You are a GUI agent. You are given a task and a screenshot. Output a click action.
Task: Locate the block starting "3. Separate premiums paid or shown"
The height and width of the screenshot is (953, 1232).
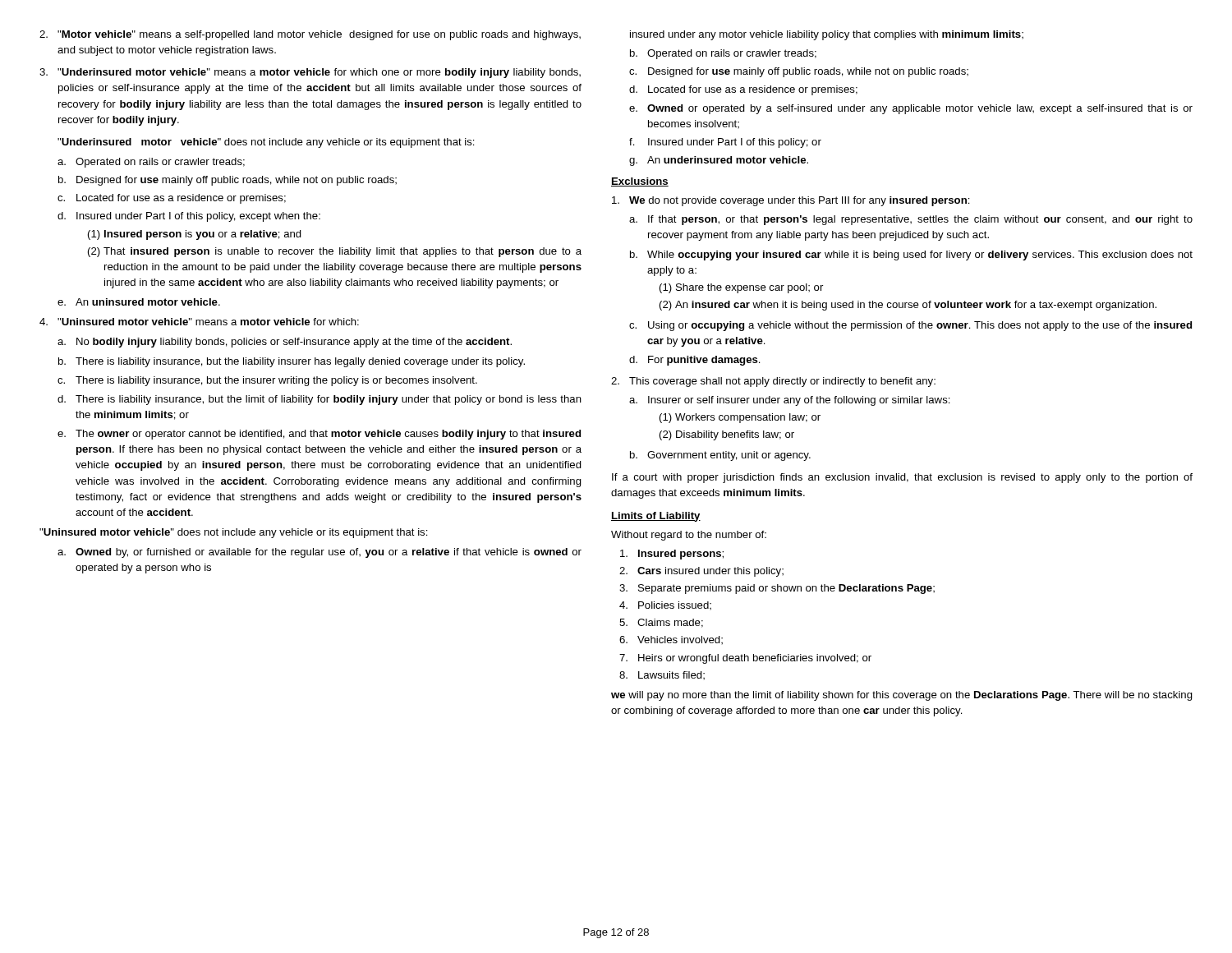[906, 588]
